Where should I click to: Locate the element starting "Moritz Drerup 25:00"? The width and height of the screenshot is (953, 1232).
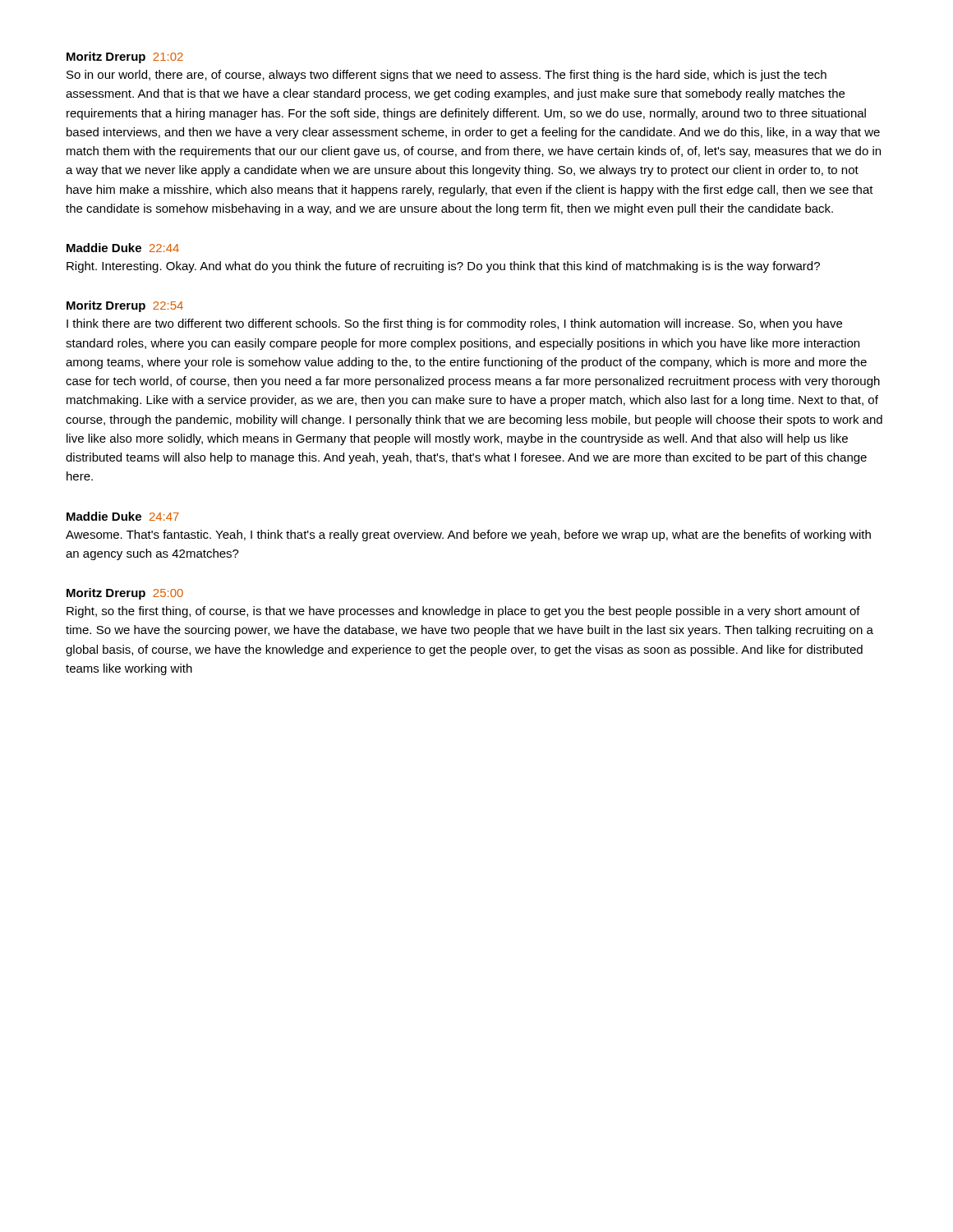coord(125,593)
